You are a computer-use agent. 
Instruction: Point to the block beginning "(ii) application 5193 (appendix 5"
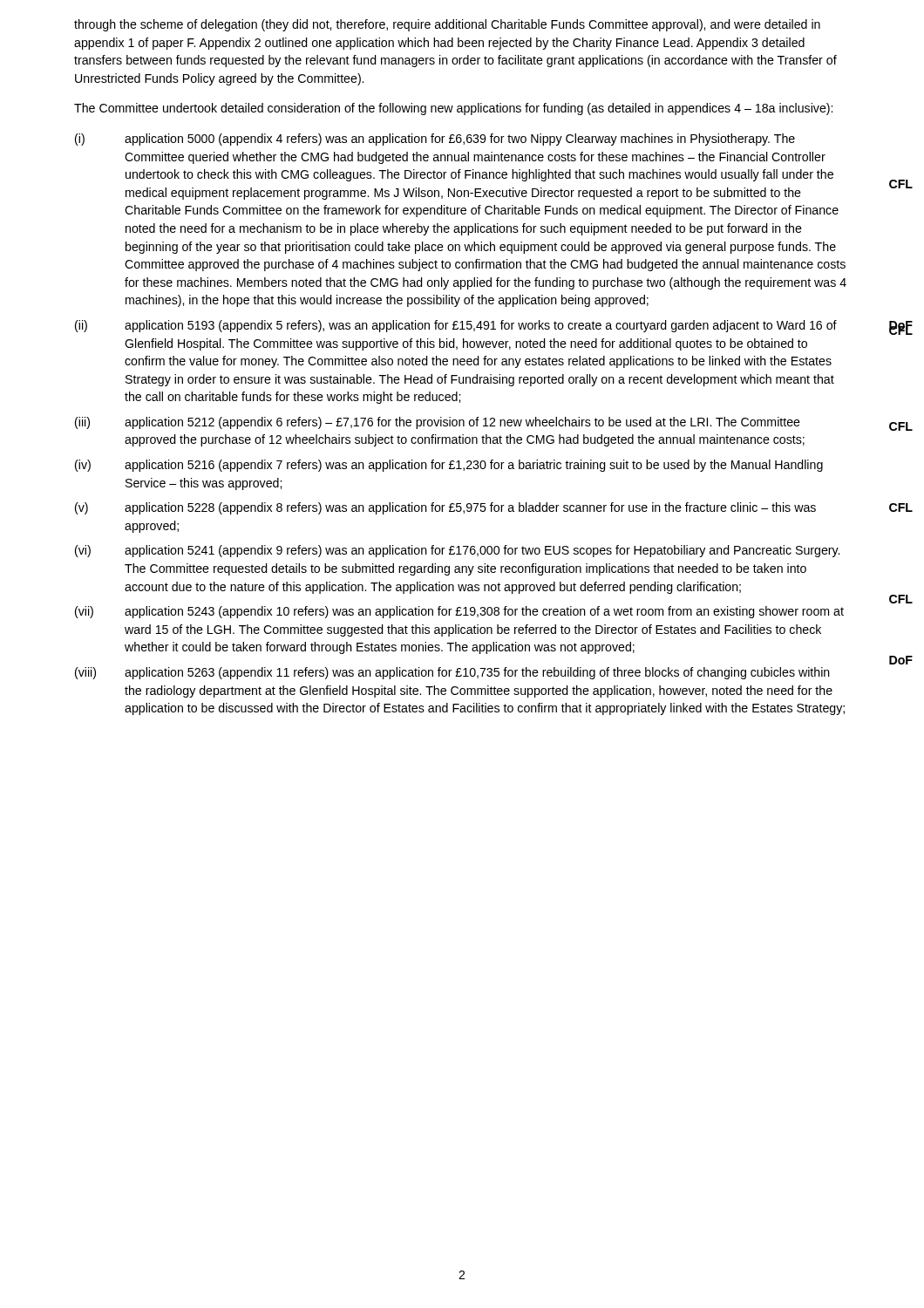[x=462, y=361]
